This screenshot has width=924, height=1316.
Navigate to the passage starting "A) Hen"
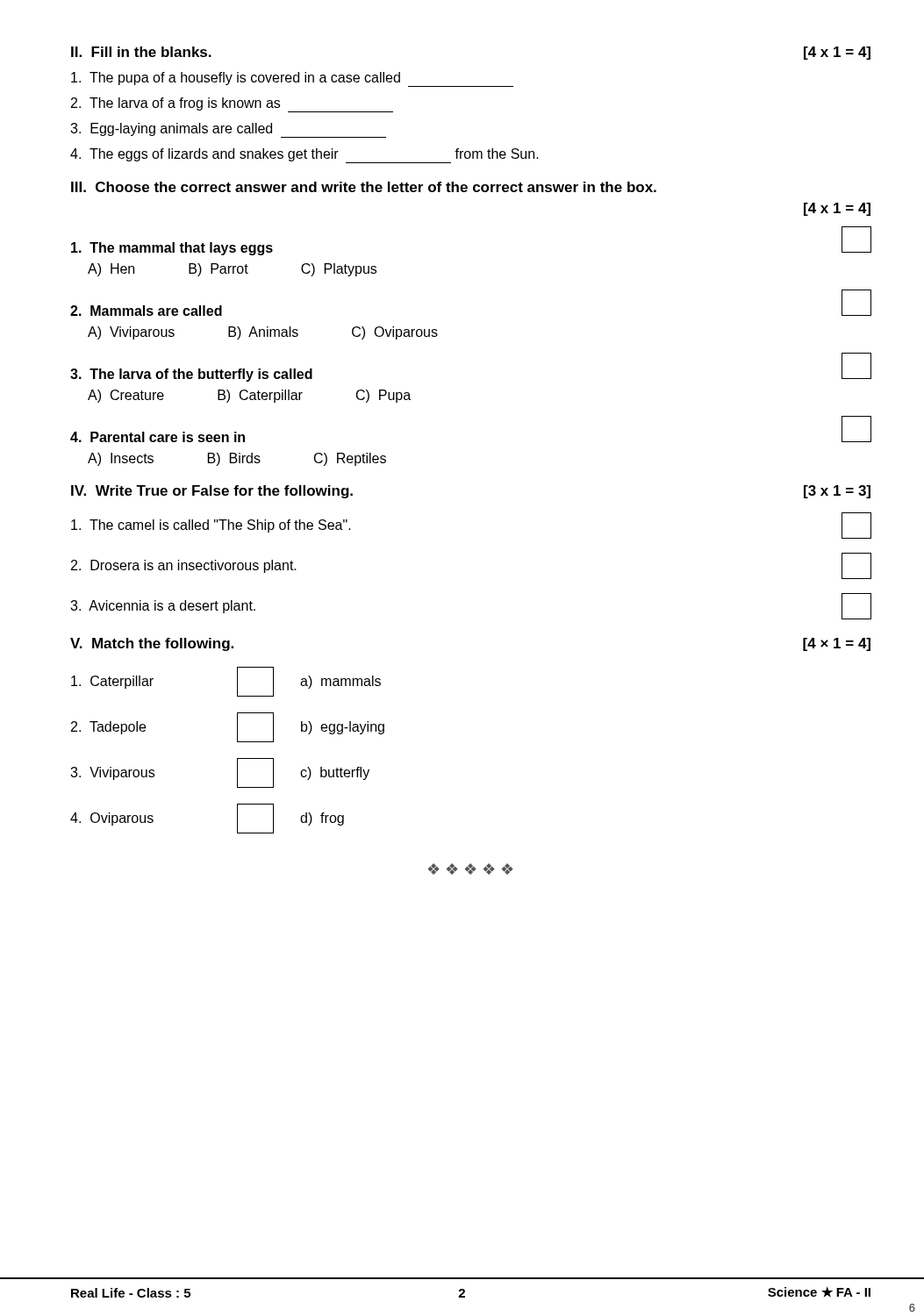[112, 269]
